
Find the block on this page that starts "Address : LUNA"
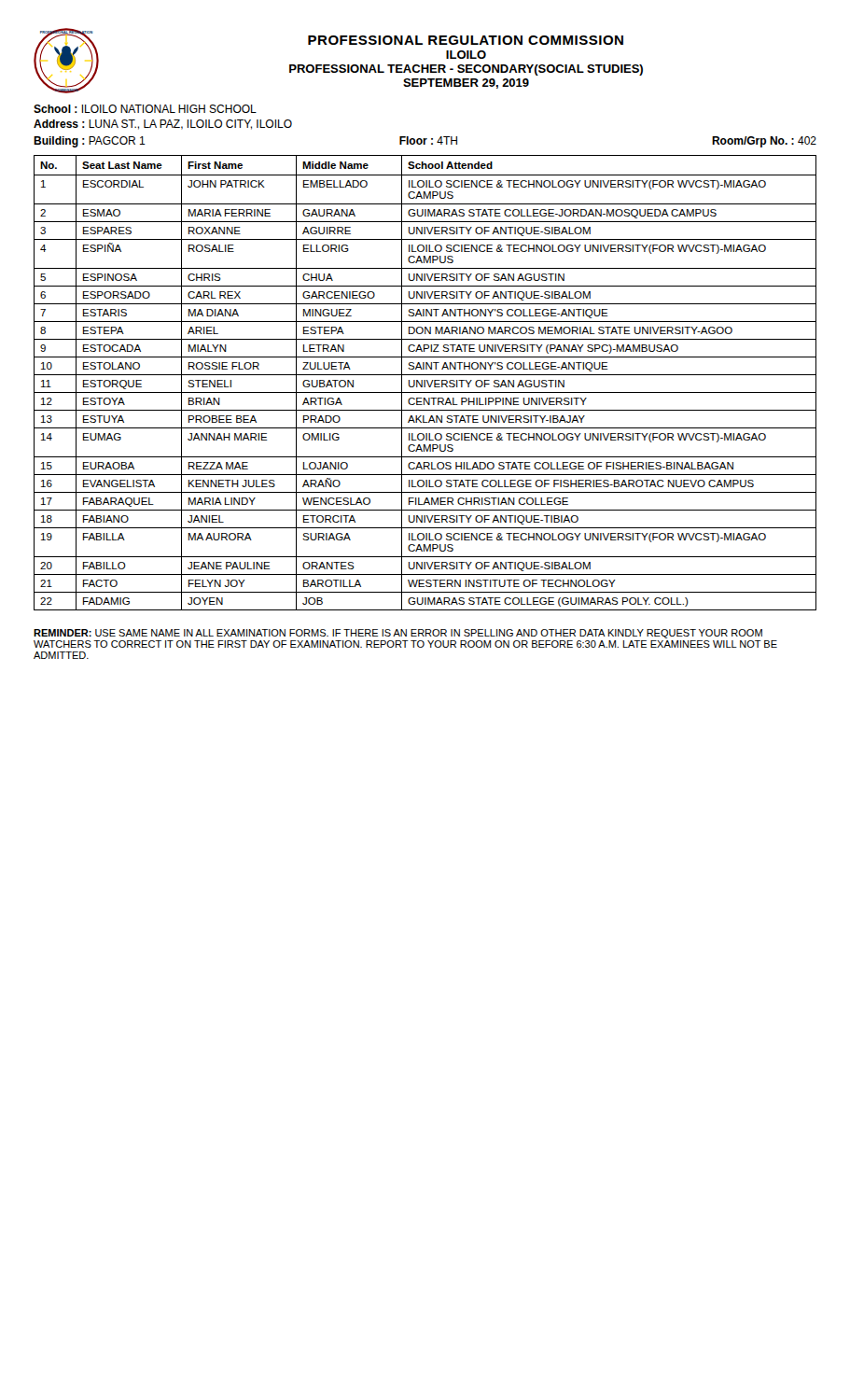pos(163,124)
